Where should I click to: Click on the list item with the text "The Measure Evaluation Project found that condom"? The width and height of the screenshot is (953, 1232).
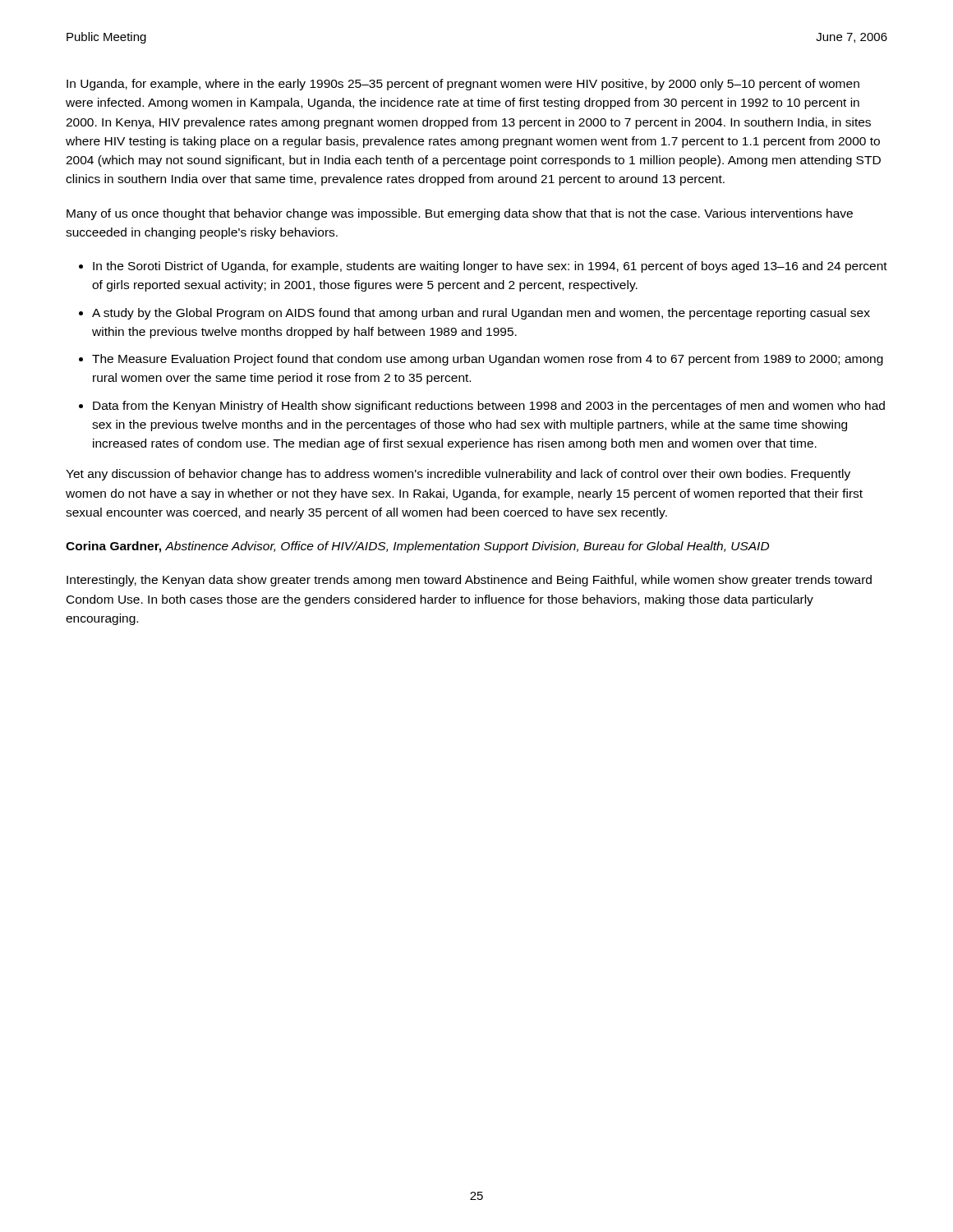488,368
